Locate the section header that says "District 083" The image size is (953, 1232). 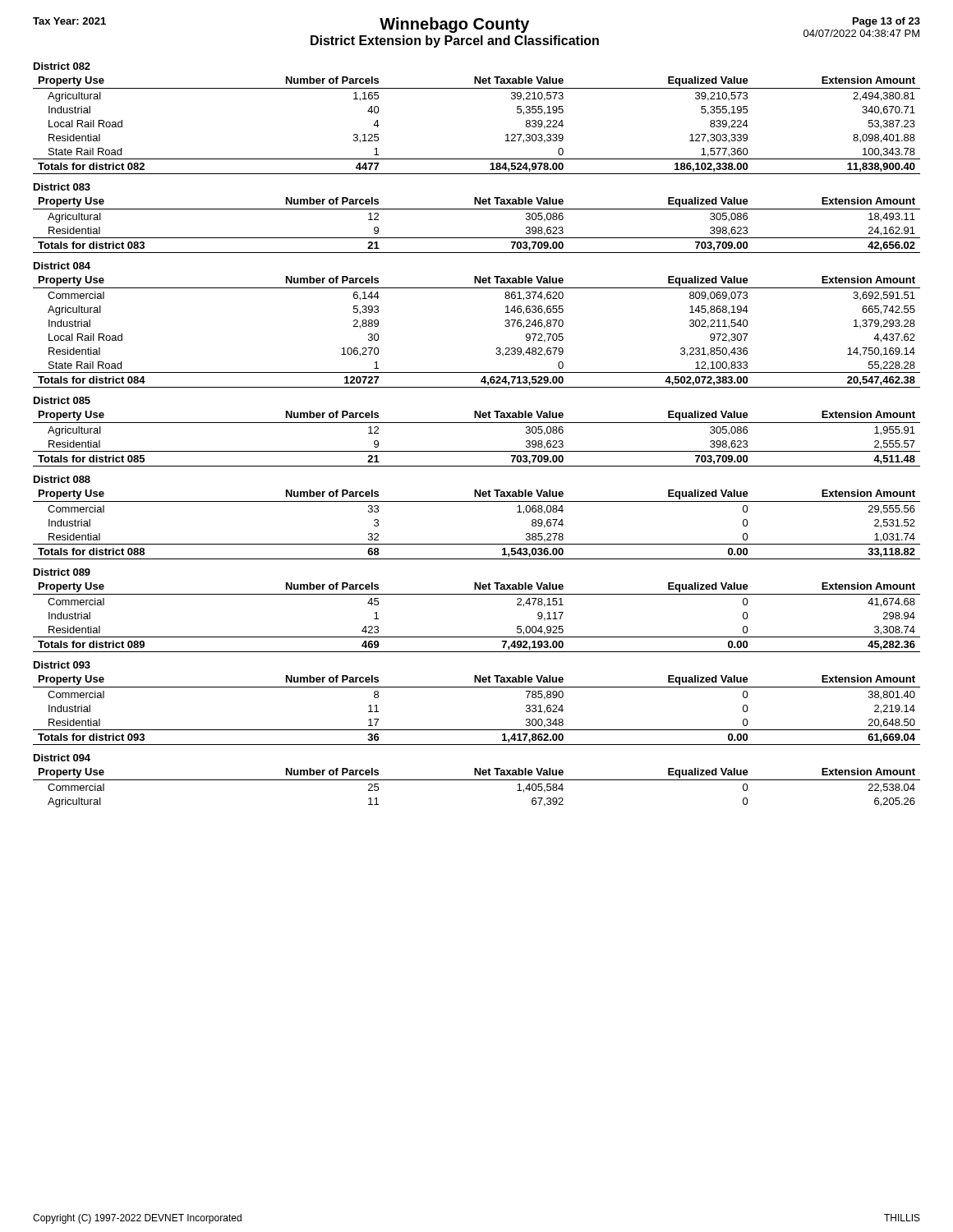coord(62,187)
